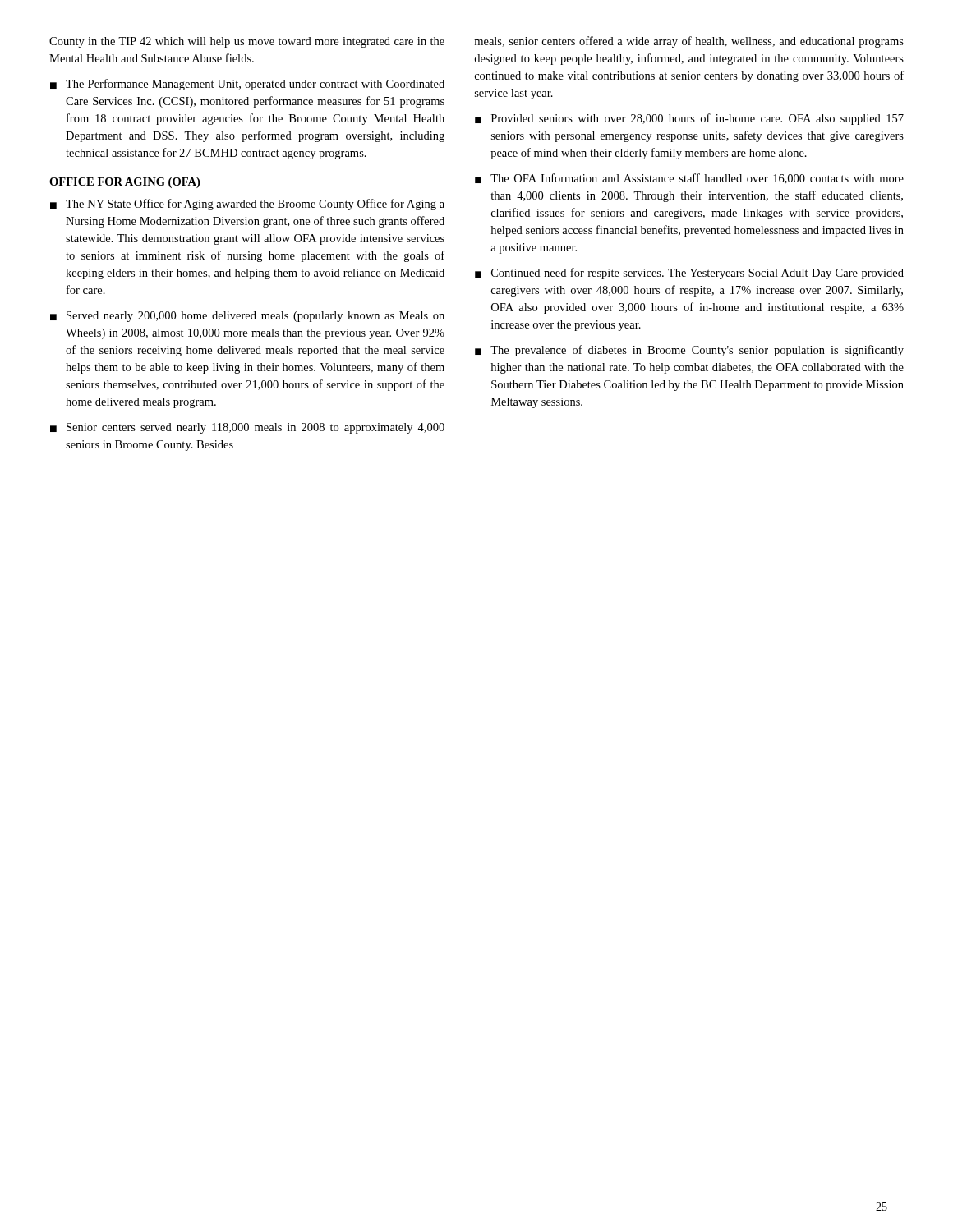Select the list item with the text "■ The Performance Management"
Screen dimensions: 1232x953
click(247, 119)
